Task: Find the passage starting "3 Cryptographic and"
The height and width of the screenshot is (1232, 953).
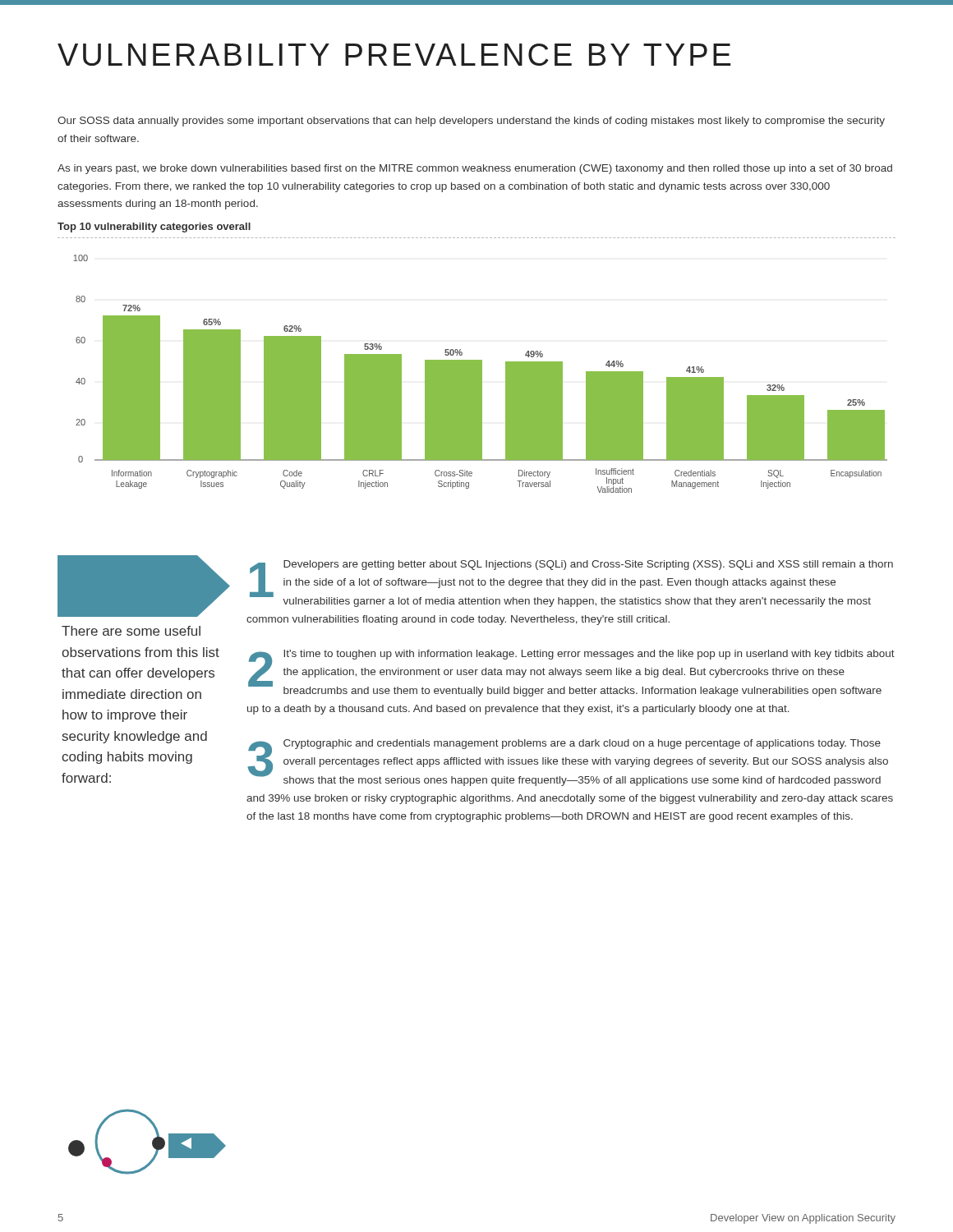Action: (570, 778)
